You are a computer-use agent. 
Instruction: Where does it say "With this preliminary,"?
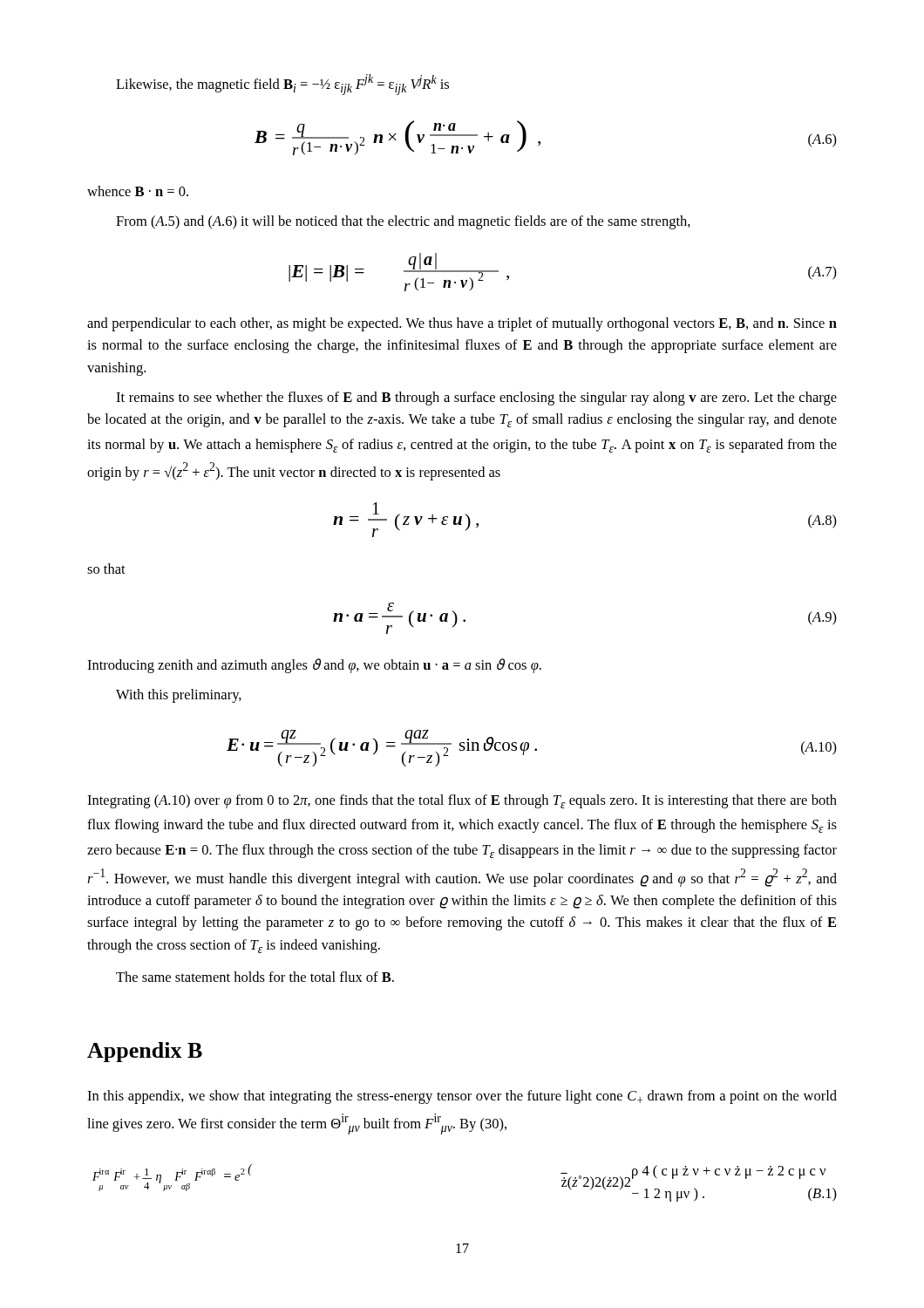[x=179, y=695]
